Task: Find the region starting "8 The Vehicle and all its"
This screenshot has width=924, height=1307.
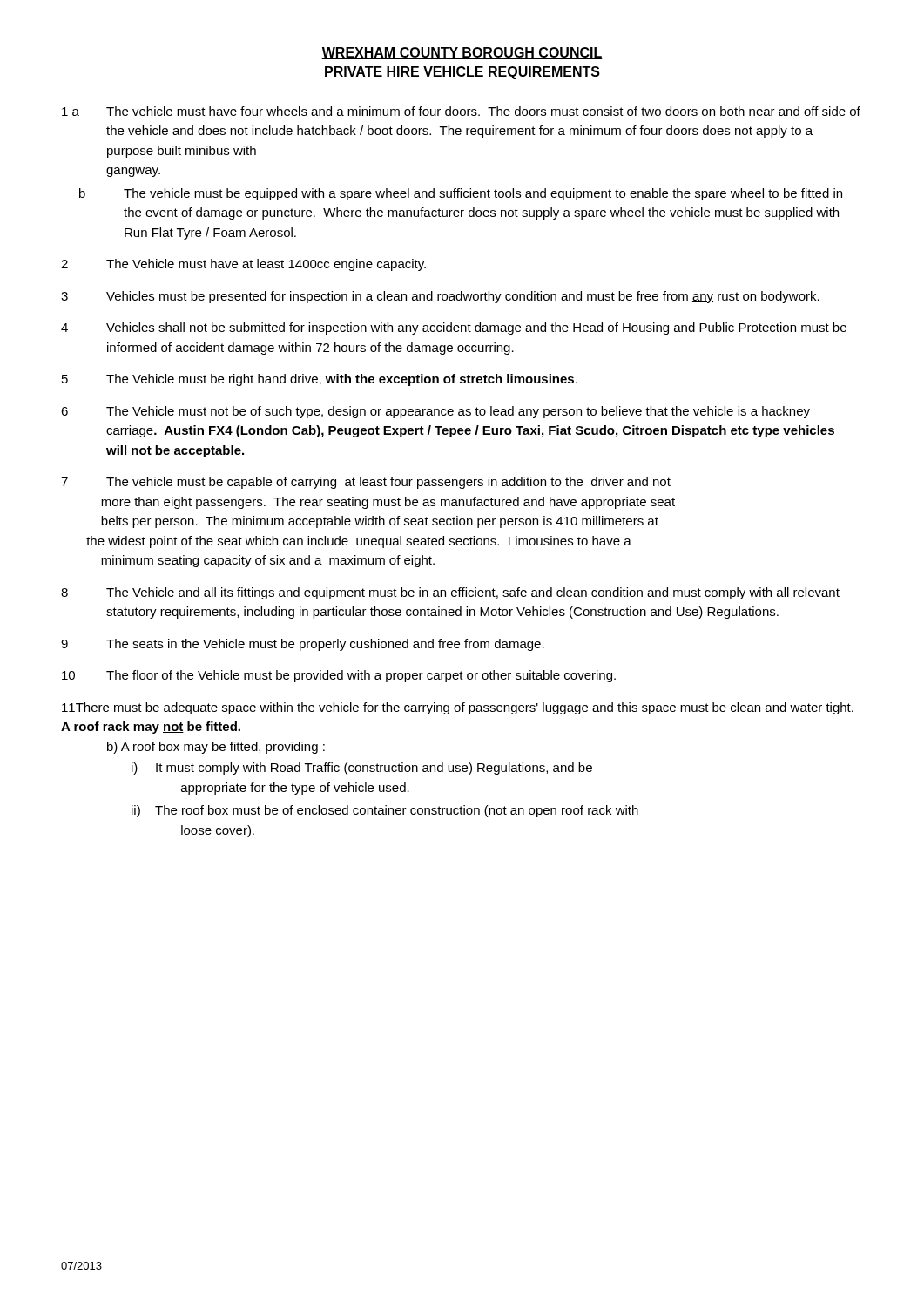Action: point(462,602)
